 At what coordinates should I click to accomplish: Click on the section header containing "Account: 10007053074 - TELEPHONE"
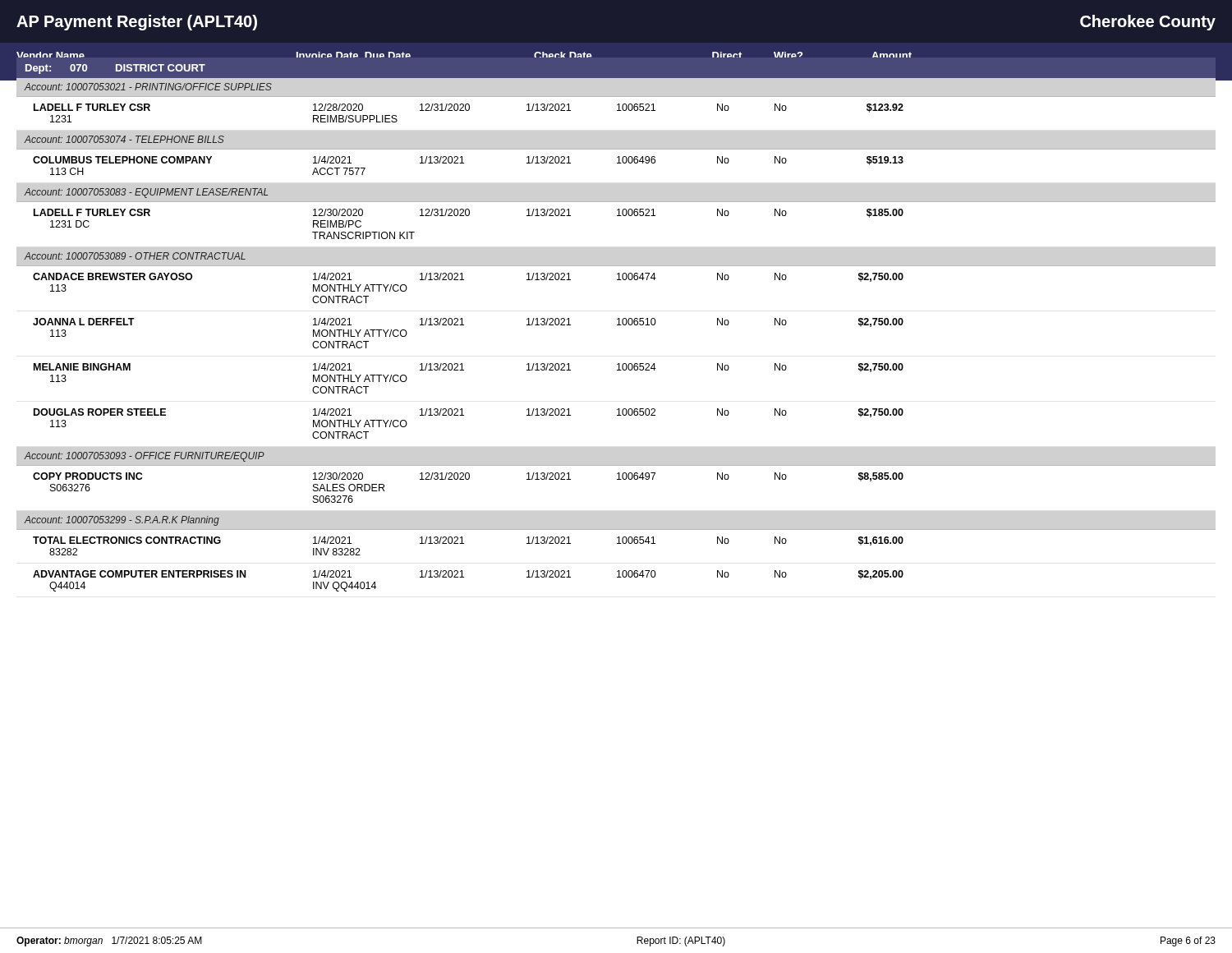[x=124, y=140]
